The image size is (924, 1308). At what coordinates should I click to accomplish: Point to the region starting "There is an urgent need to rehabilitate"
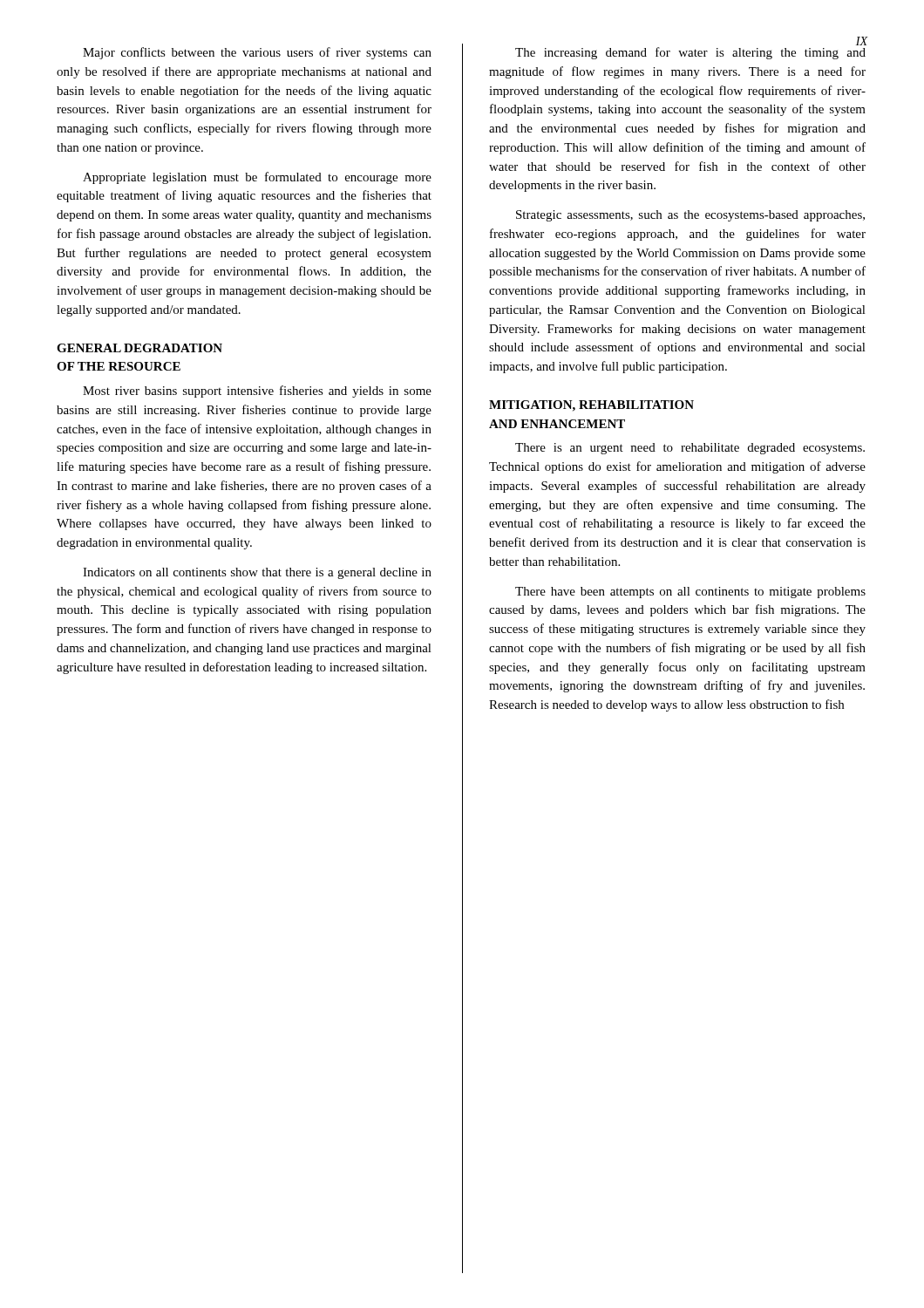tap(677, 505)
